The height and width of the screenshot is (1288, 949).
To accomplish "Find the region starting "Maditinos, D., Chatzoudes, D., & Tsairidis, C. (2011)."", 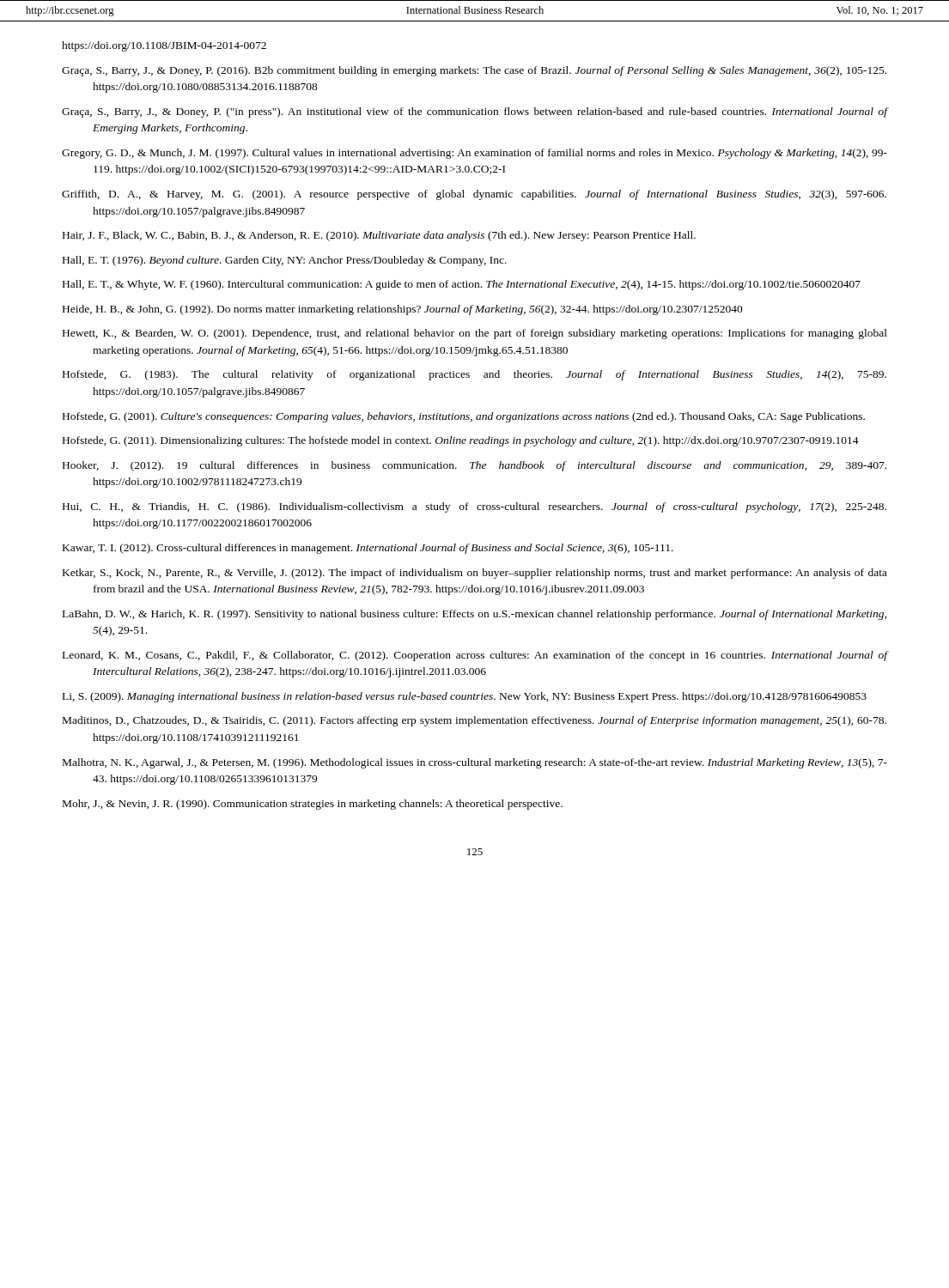I will [x=474, y=729].
